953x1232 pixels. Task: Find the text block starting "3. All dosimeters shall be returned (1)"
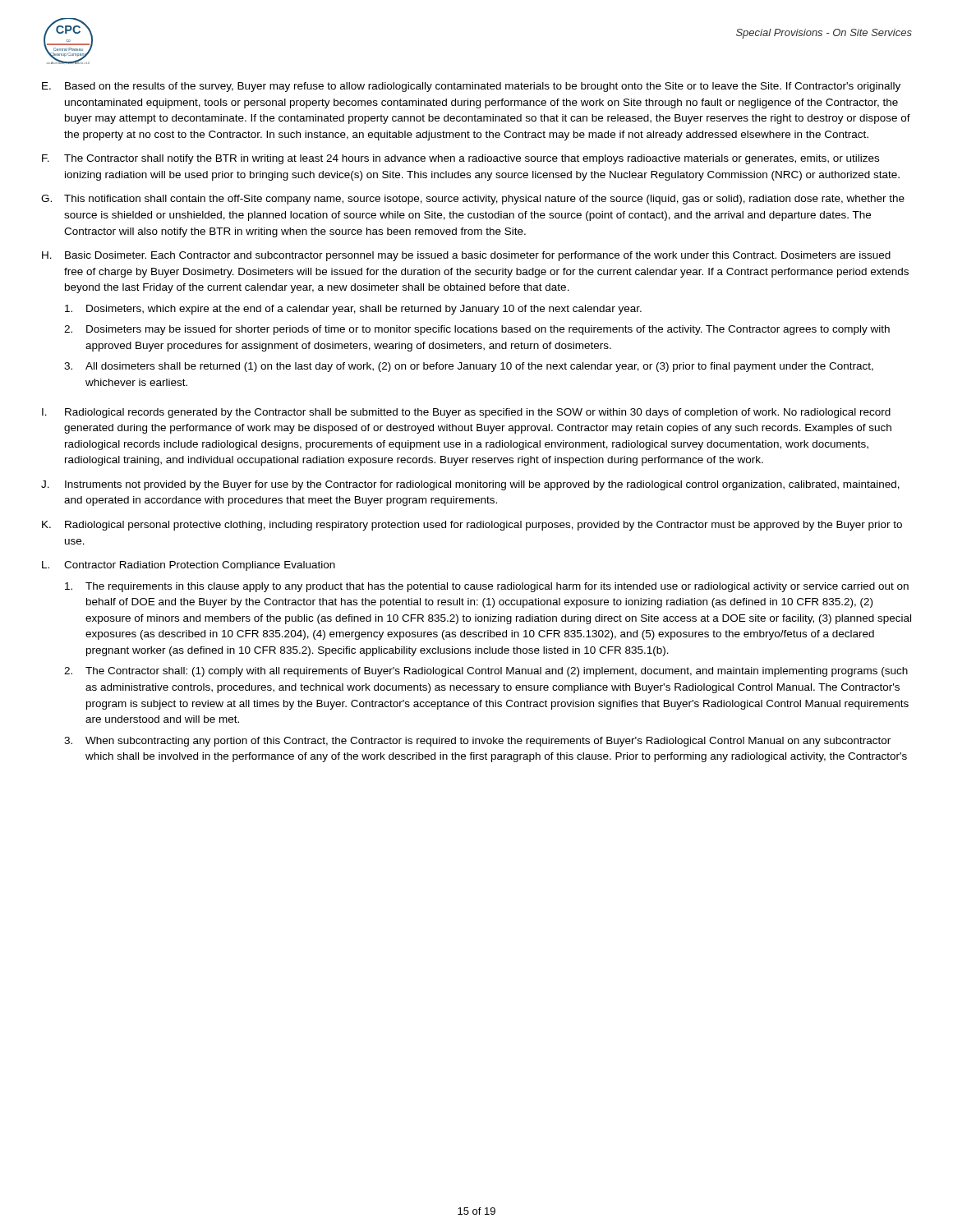point(488,375)
